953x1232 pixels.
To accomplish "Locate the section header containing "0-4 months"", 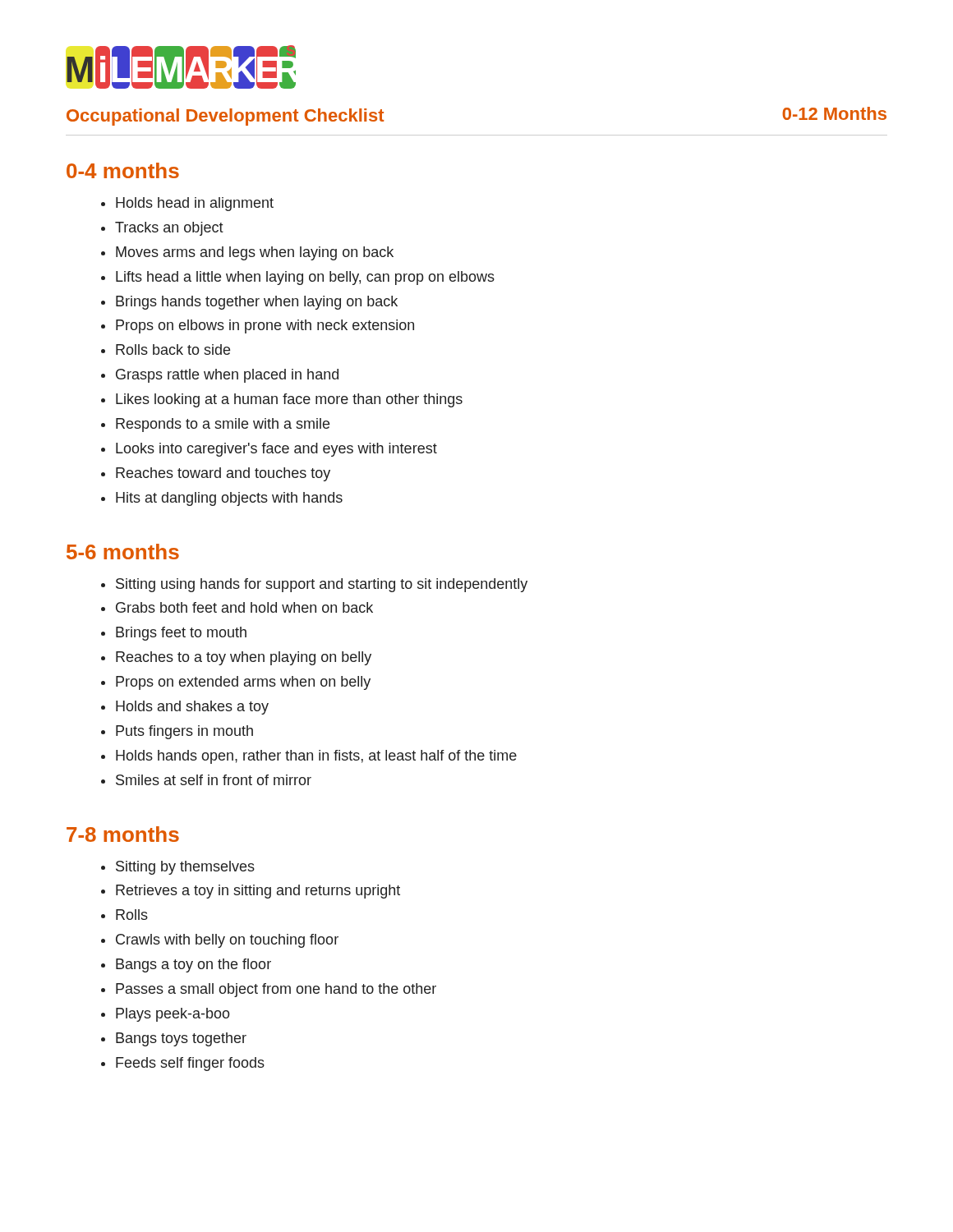I will 123,171.
